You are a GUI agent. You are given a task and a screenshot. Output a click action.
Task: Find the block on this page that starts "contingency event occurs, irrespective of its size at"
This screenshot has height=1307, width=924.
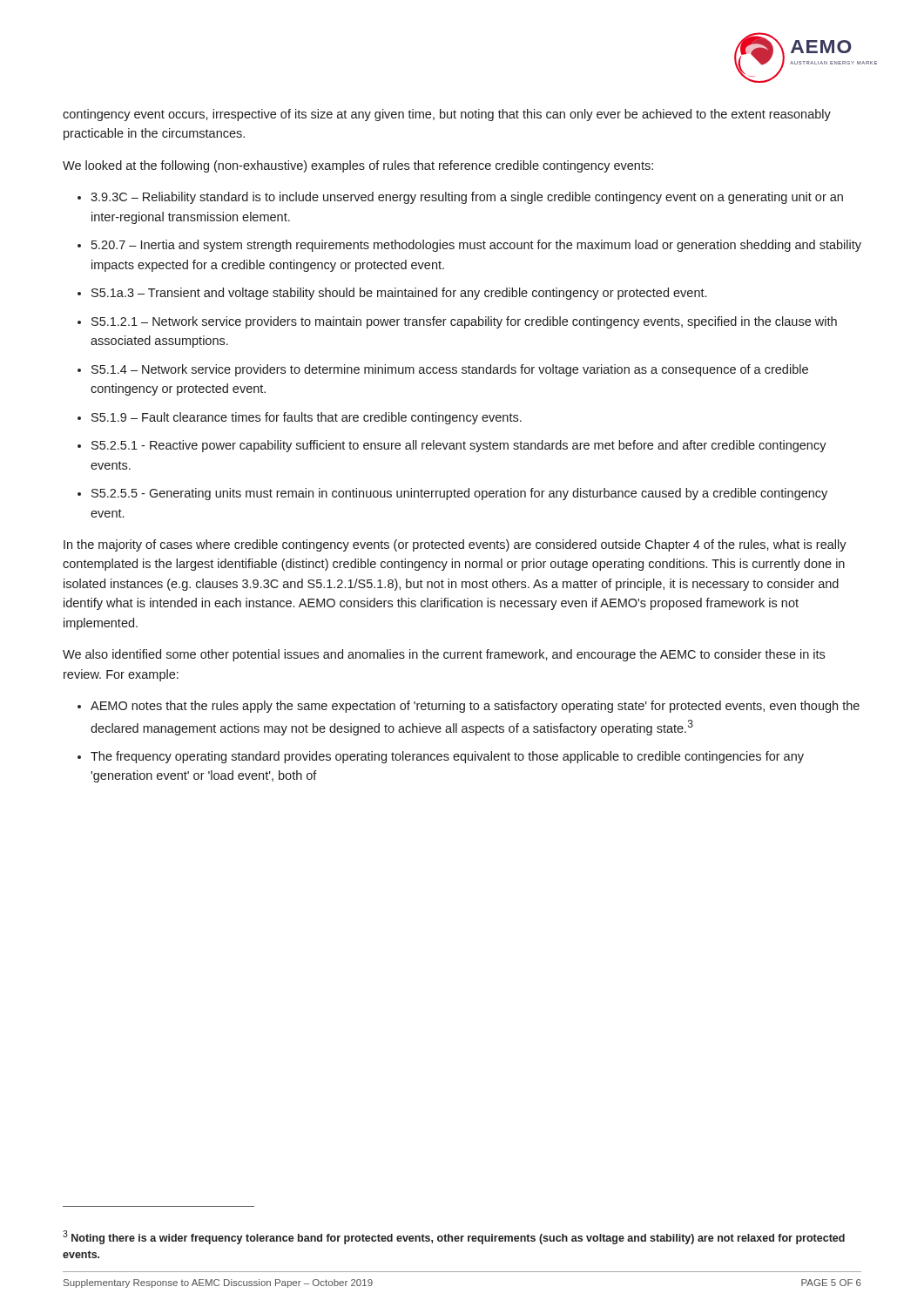(x=462, y=124)
